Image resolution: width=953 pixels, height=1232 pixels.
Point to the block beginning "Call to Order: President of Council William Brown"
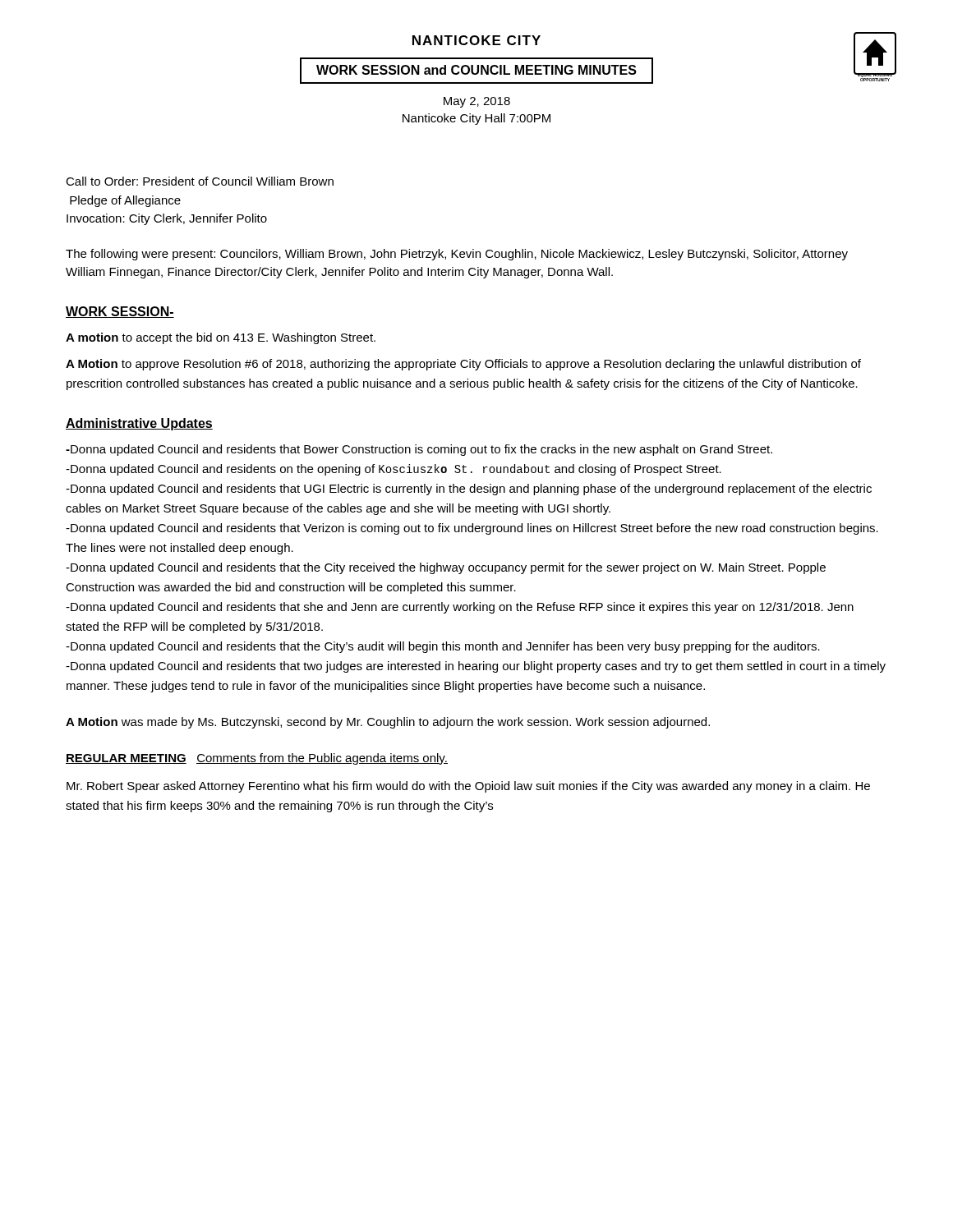click(x=200, y=181)
